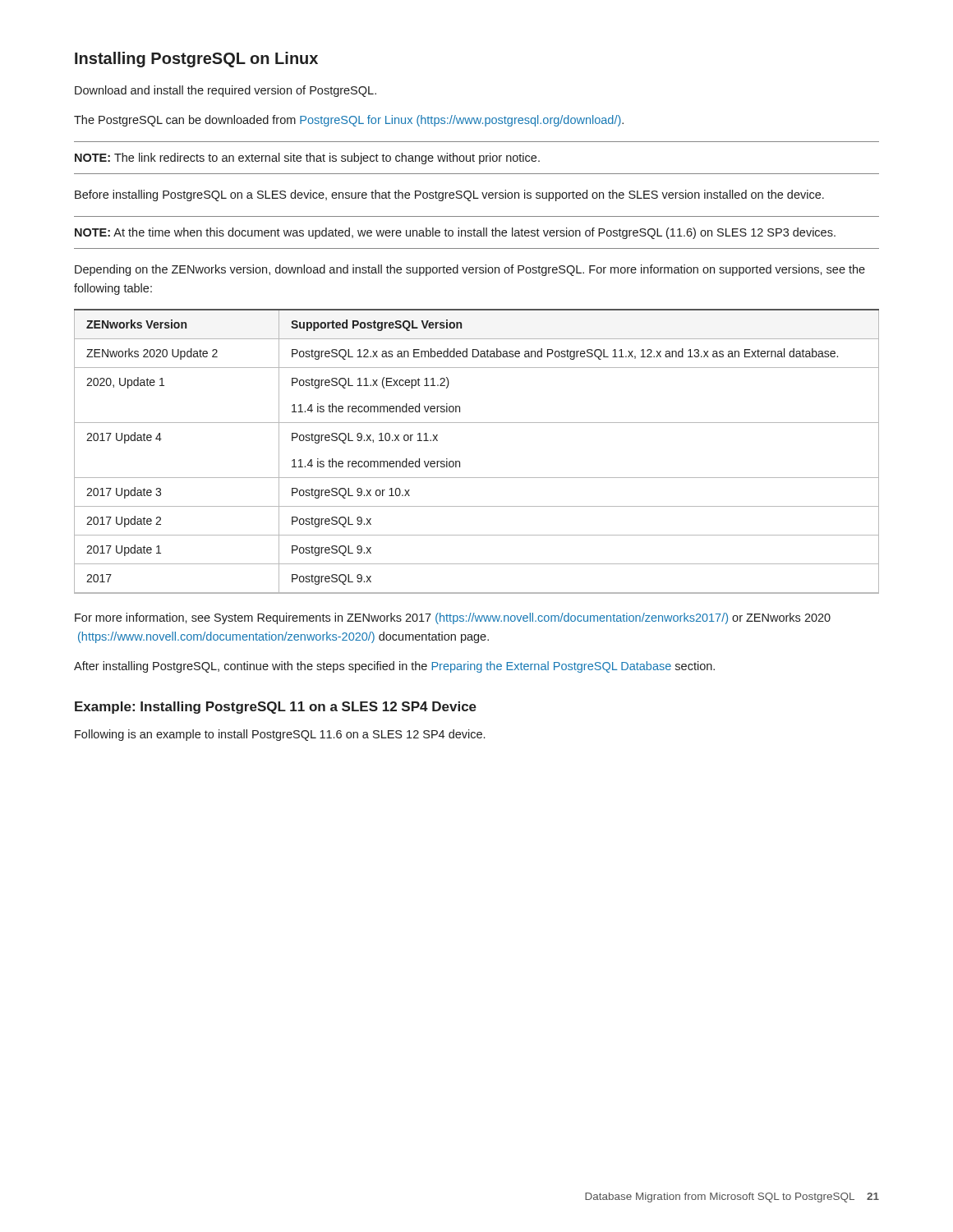Find the block on this page that starts "Download and install"

click(x=226, y=90)
